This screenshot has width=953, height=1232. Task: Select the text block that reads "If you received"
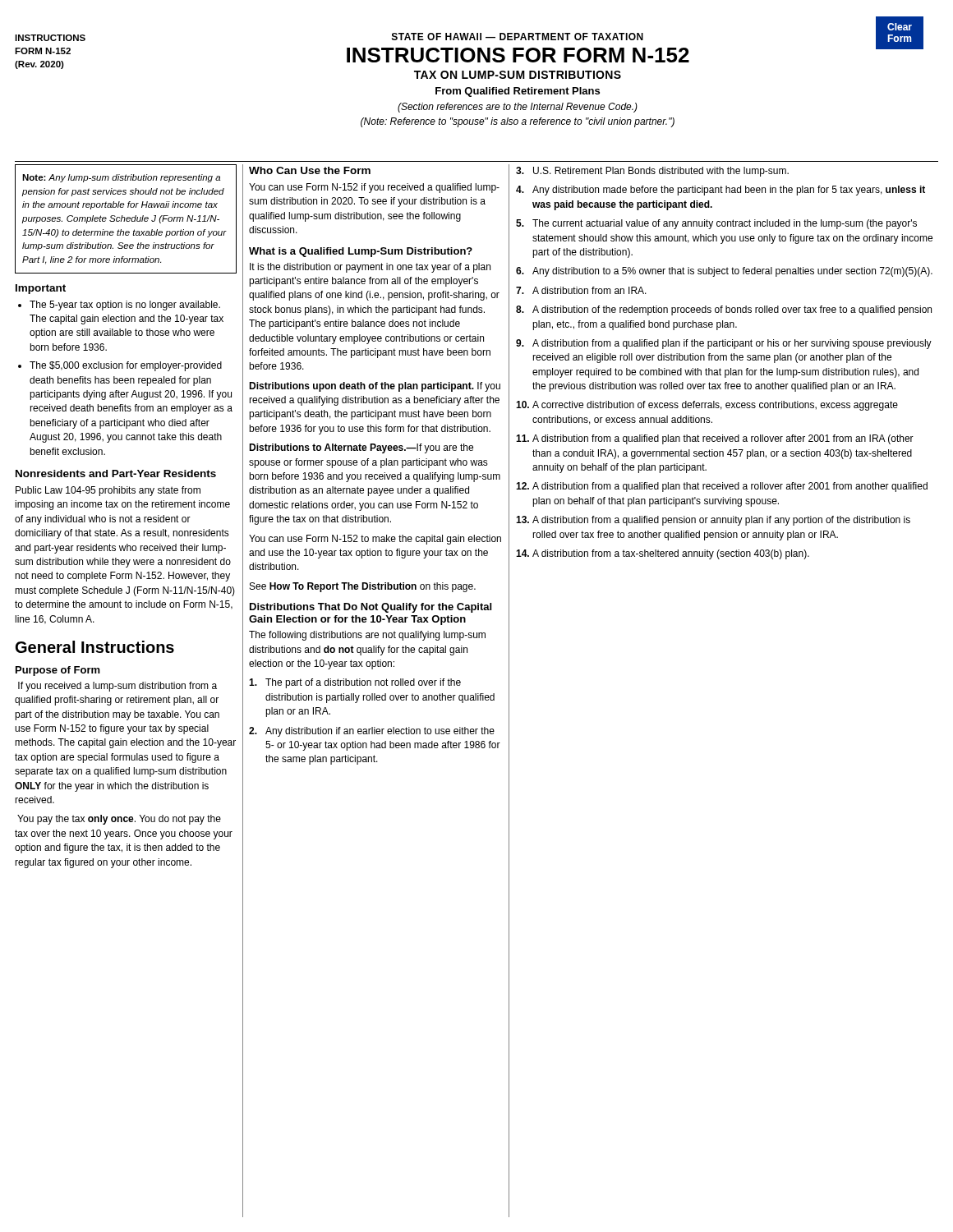point(125,743)
